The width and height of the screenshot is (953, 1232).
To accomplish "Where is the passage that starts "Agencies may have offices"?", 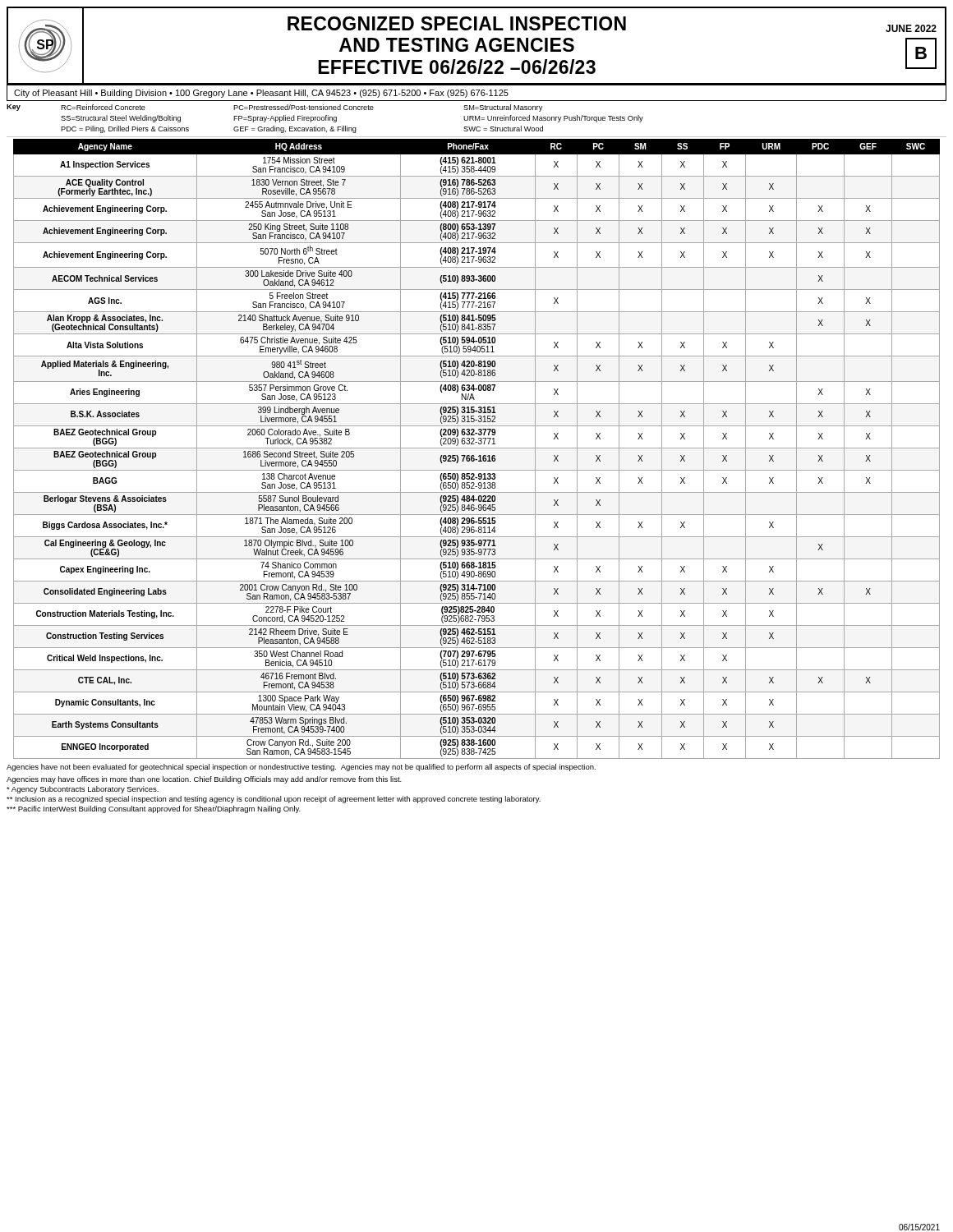I will coord(204,779).
